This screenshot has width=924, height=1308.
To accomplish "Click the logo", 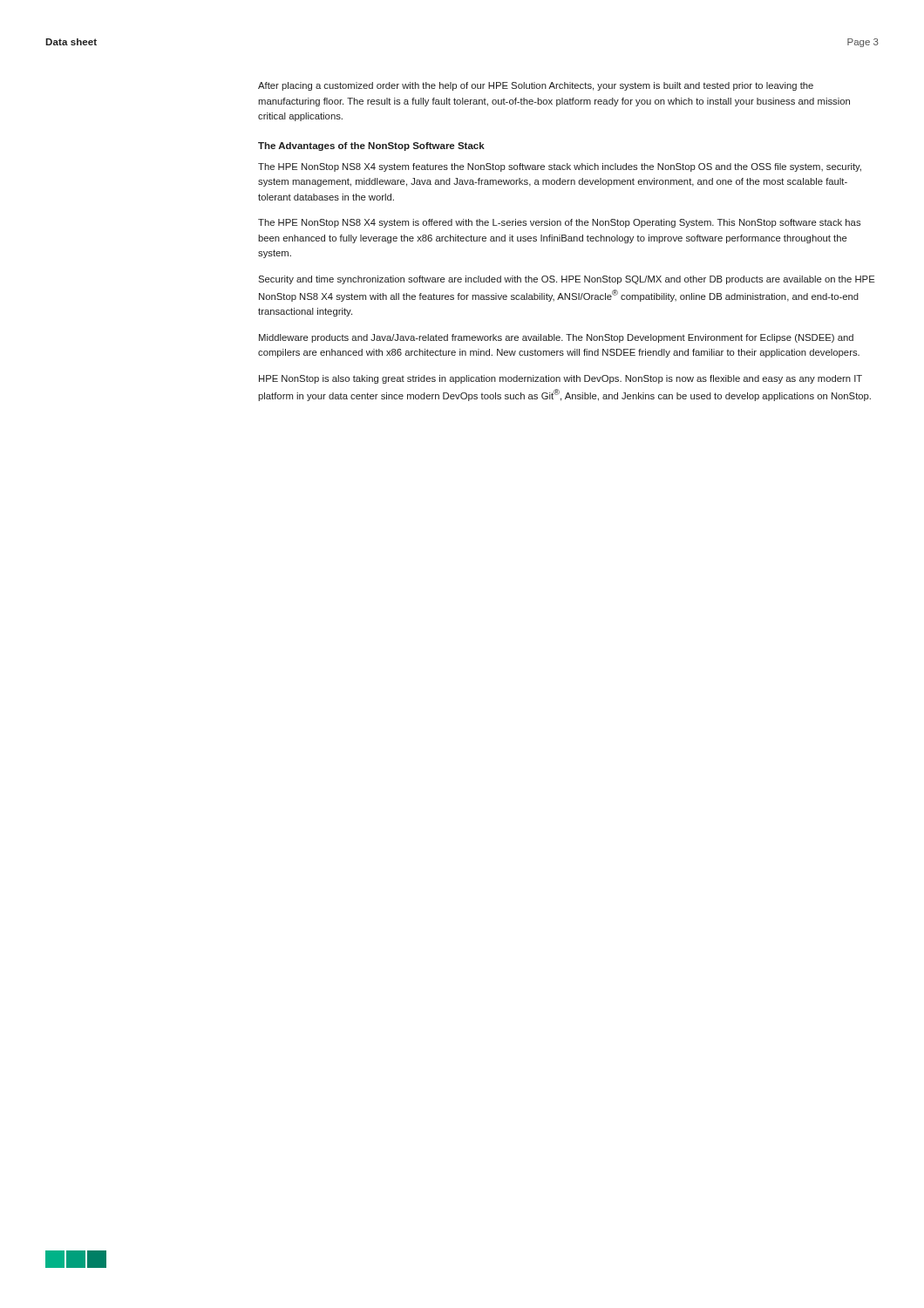I will coord(80,1261).
